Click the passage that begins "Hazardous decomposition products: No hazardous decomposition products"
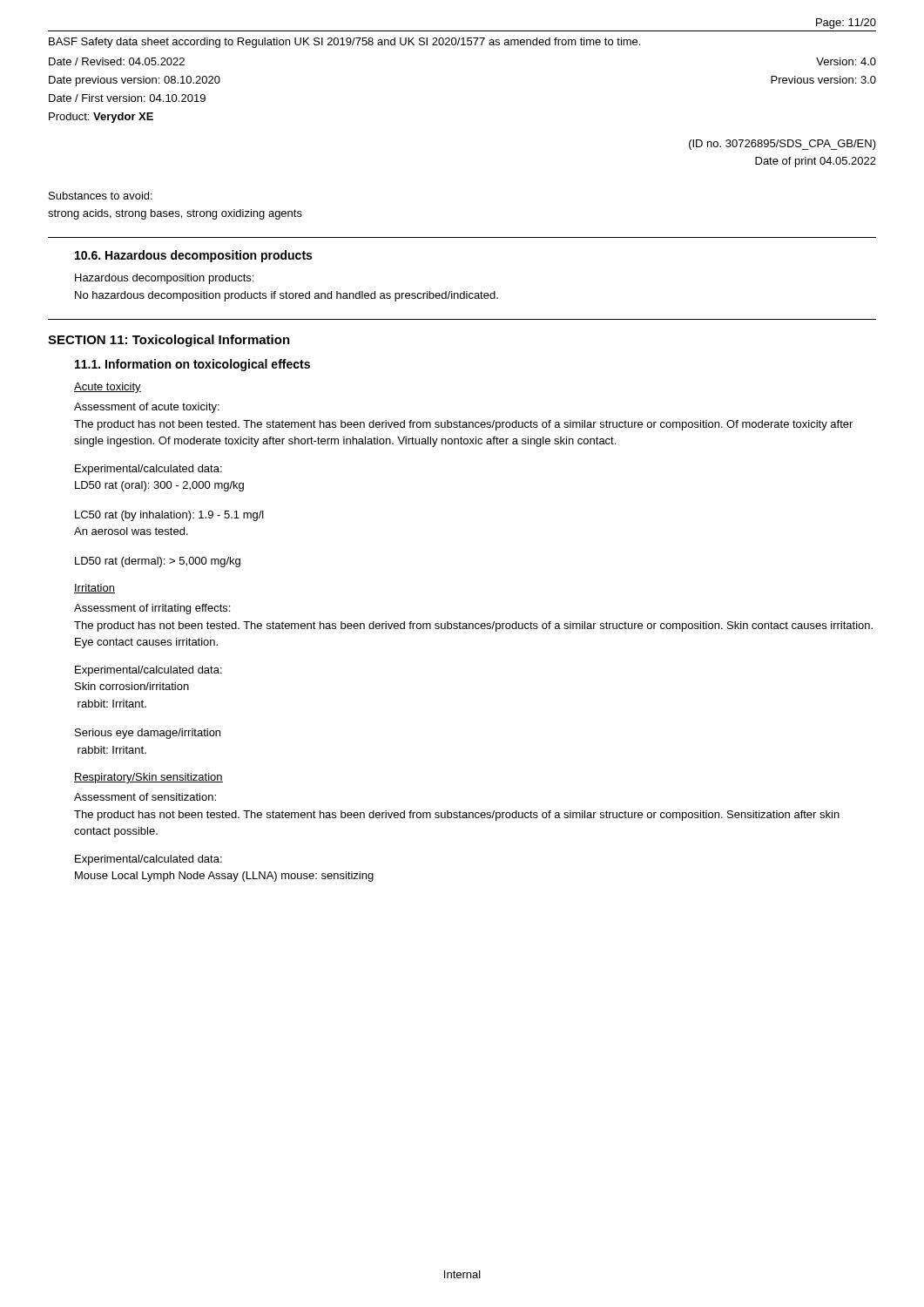The height and width of the screenshot is (1307, 924). [x=286, y=286]
